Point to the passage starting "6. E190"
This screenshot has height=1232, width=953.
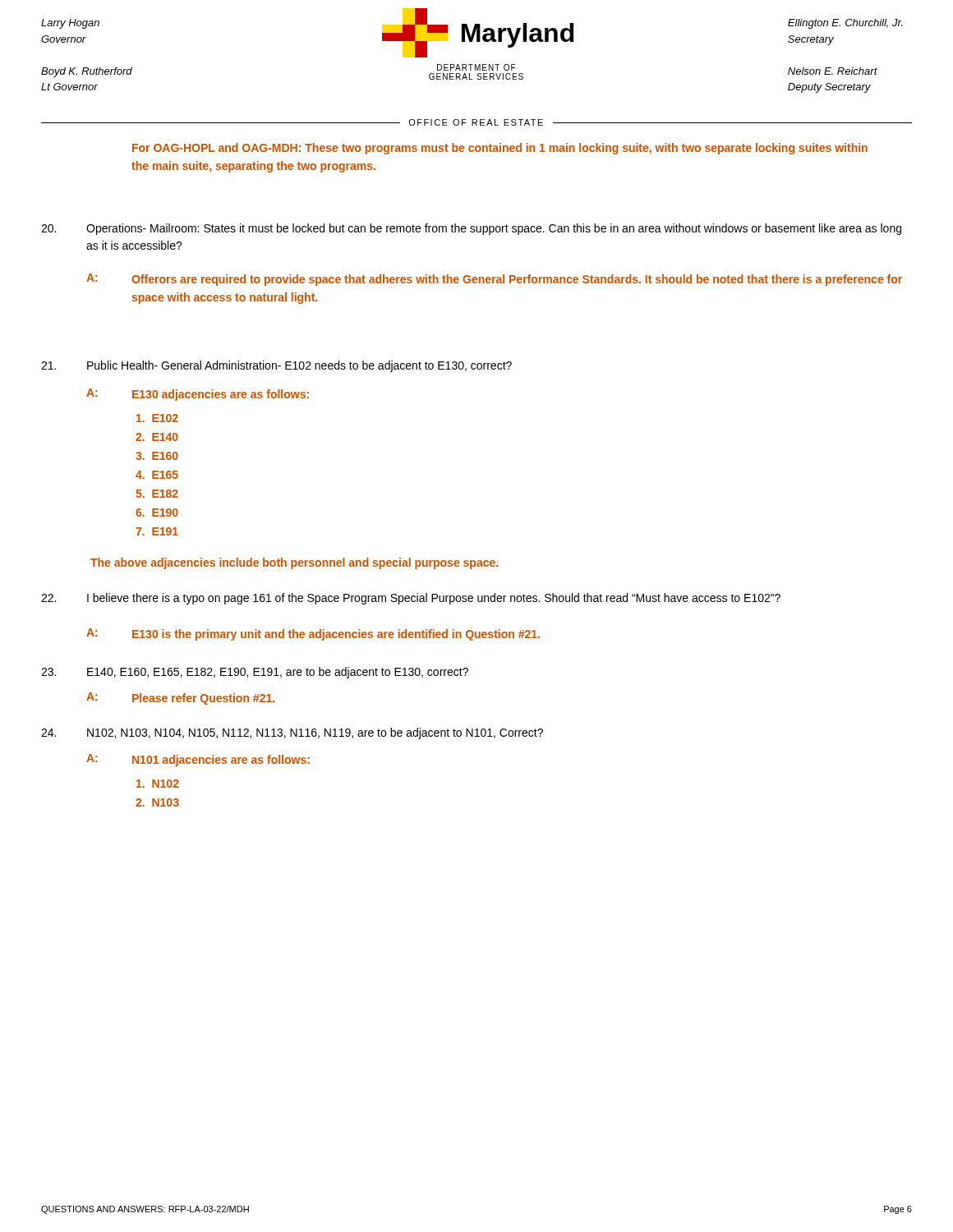click(157, 513)
